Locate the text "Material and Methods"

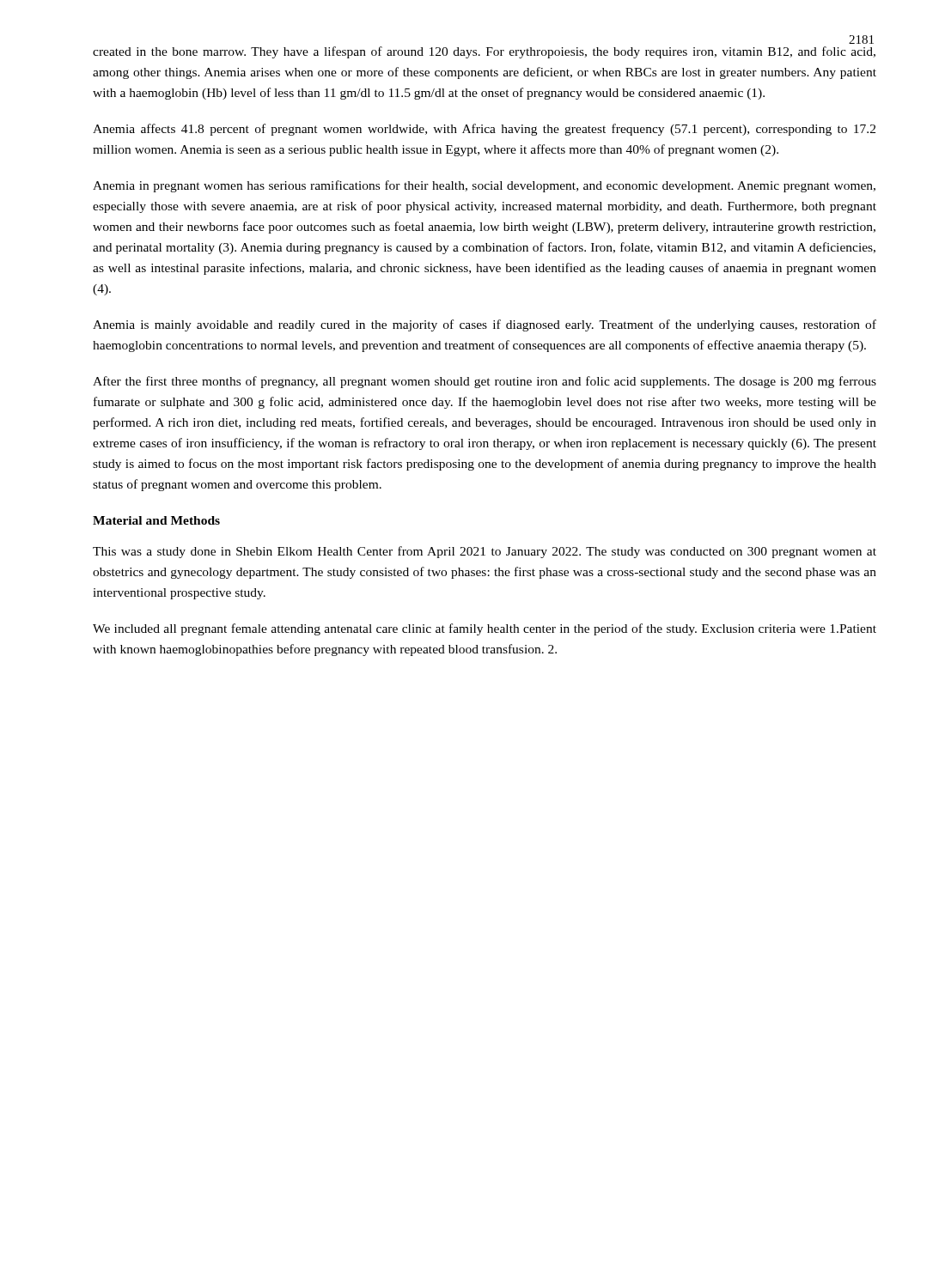[x=156, y=520]
